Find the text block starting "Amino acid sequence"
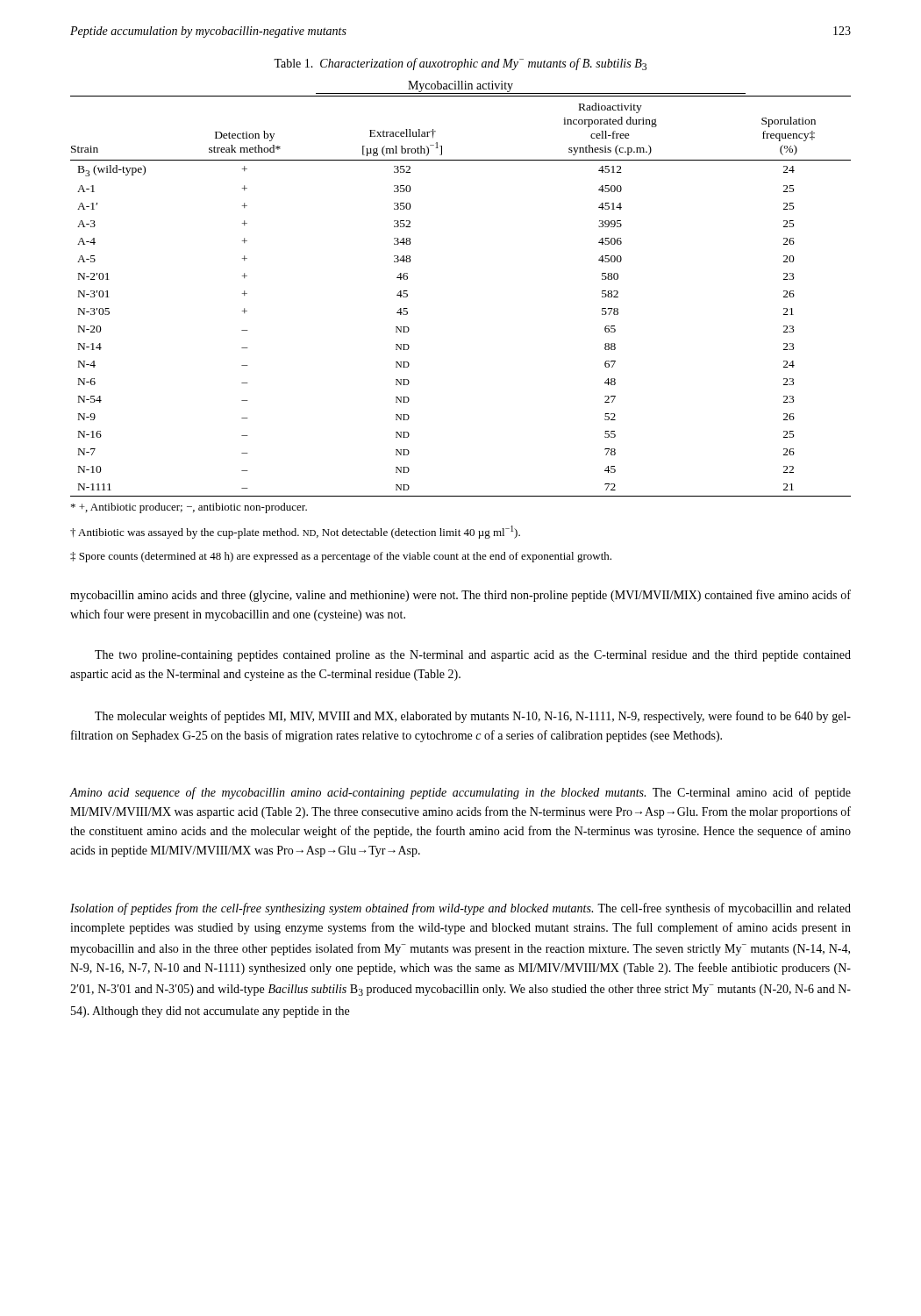 click(x=460, y=822)
